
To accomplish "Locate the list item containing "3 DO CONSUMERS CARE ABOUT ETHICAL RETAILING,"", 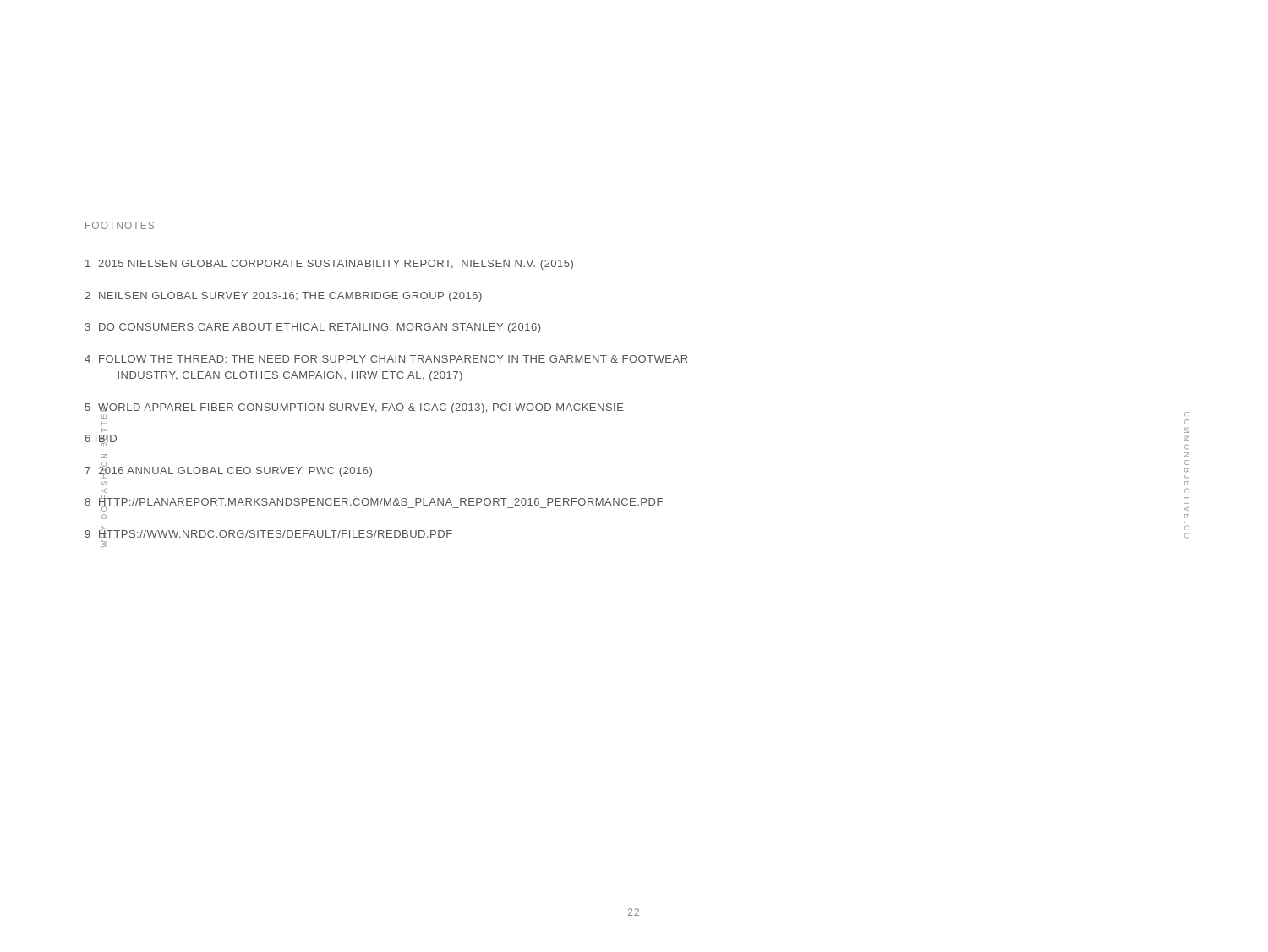I will [x=313, y=327].
